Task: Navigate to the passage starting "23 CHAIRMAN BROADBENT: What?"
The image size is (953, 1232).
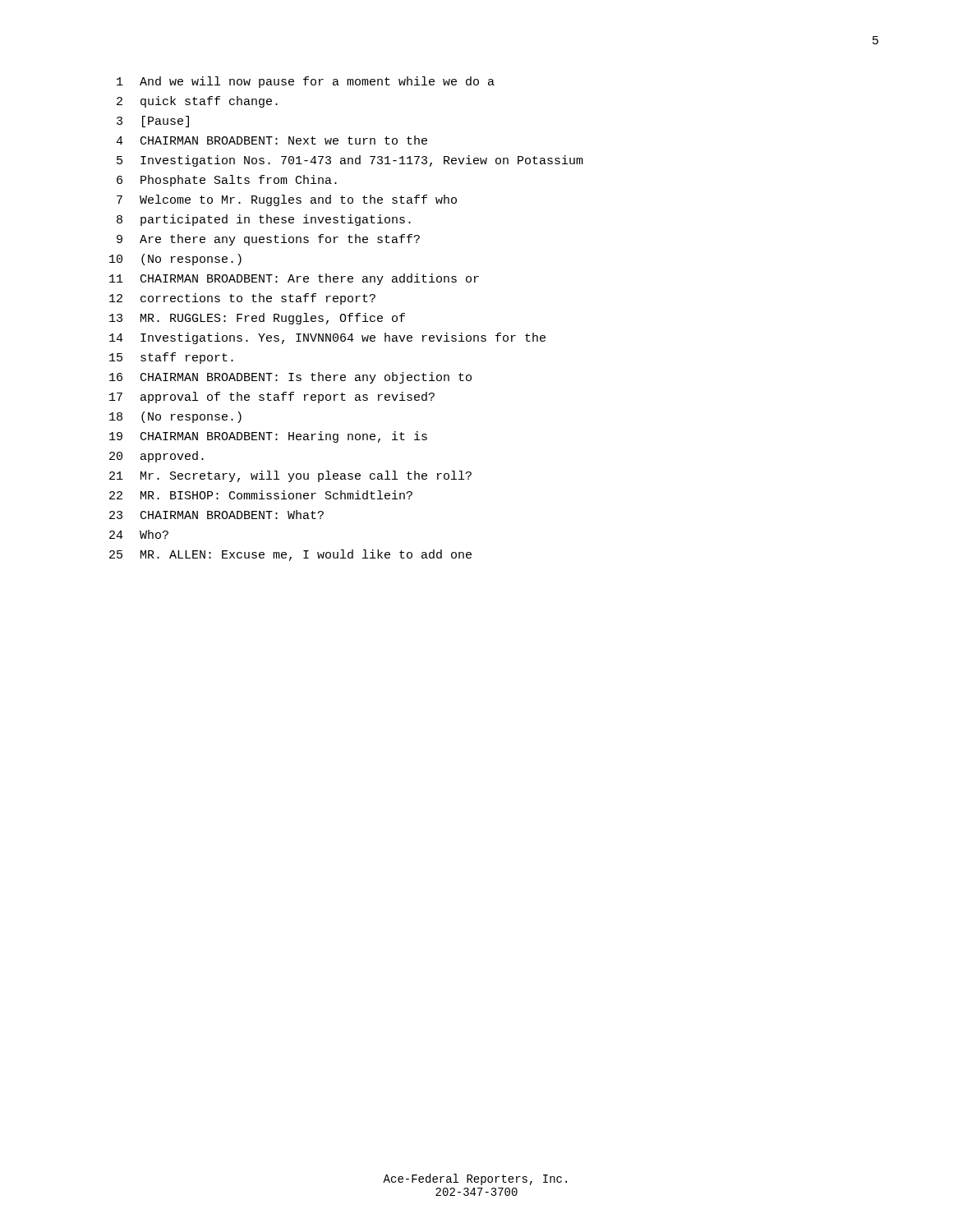Action: coord(216,515)
